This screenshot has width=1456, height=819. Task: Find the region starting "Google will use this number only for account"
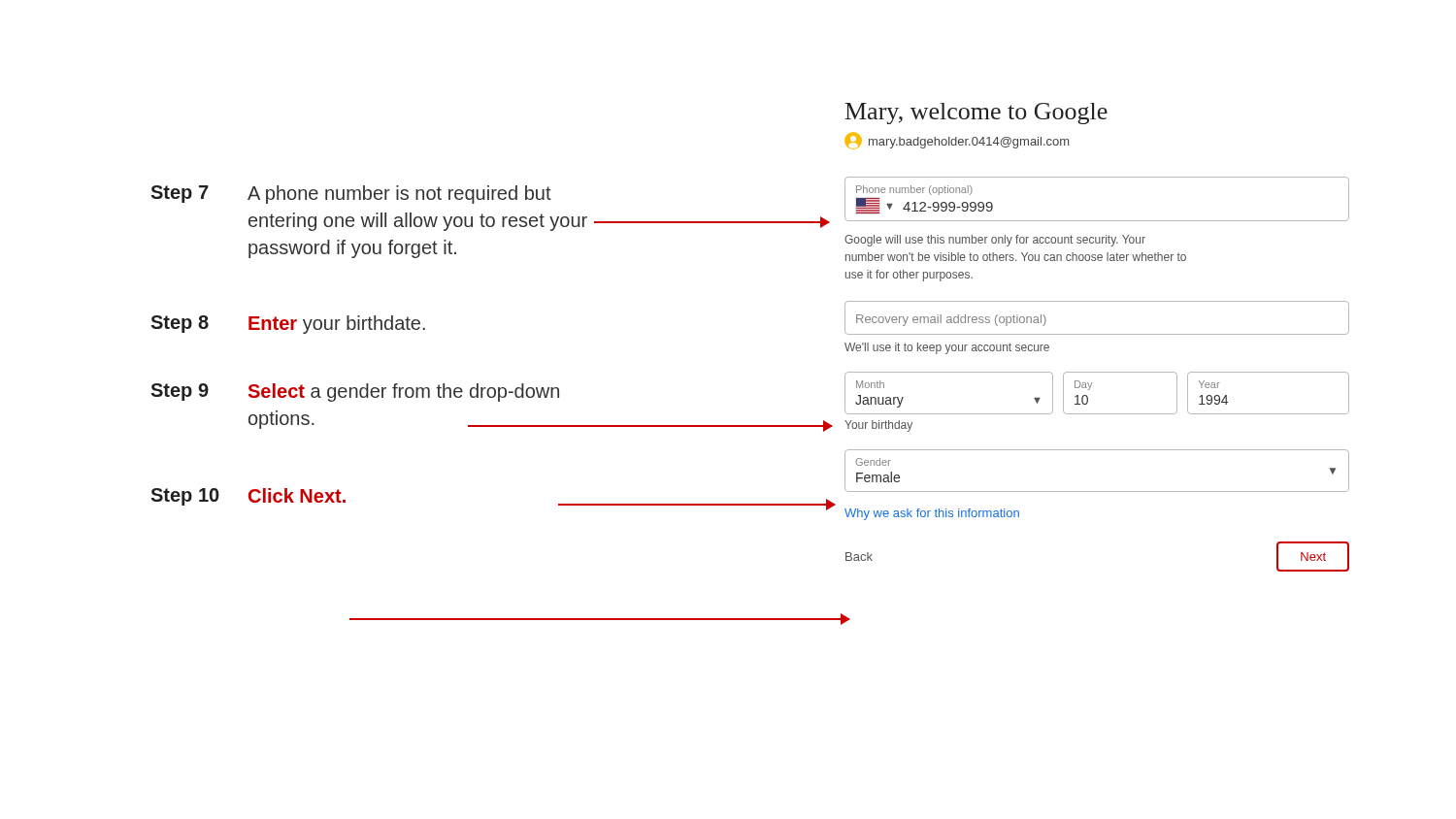(1016, 257)
